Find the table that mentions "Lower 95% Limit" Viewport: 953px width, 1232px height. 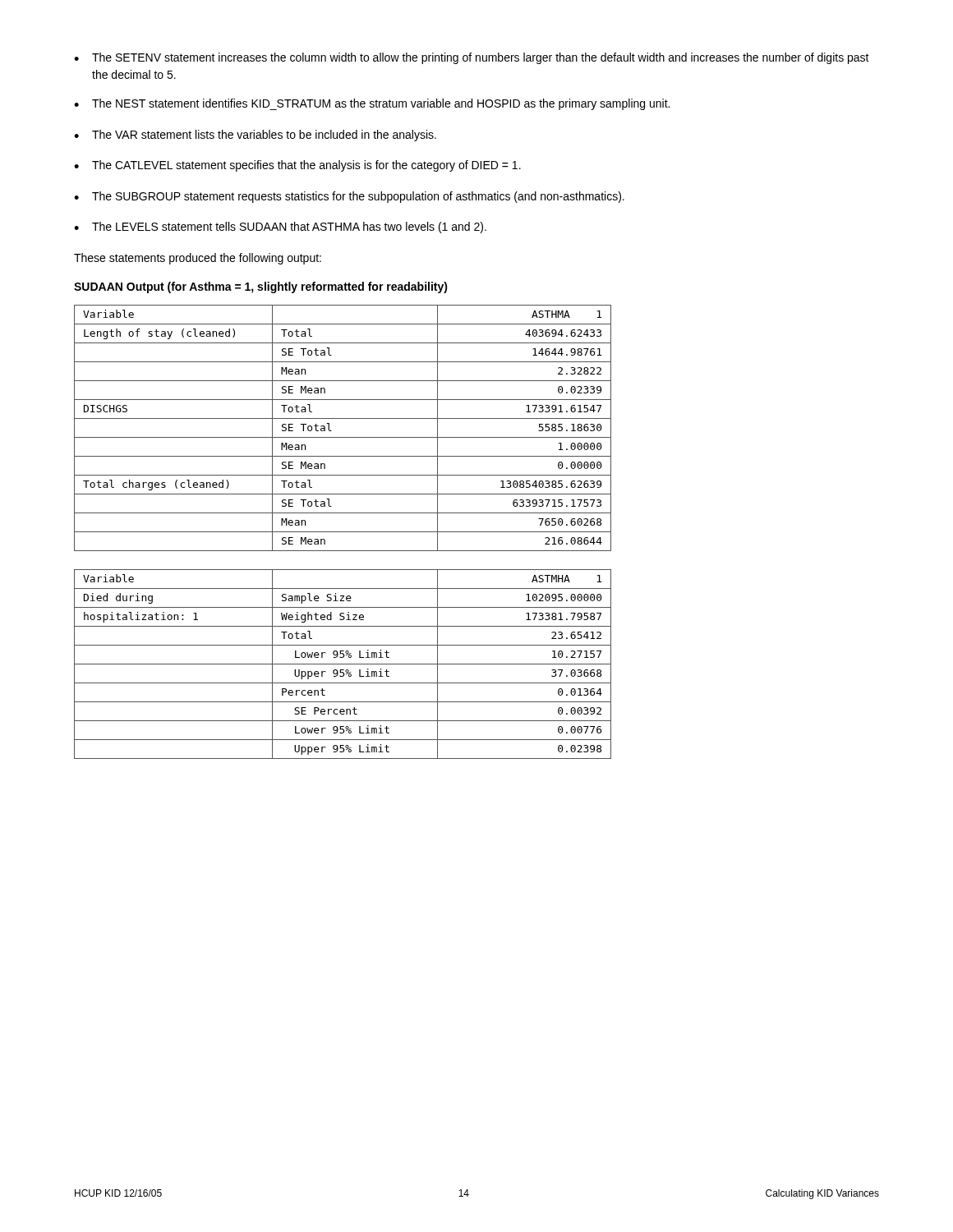pos(476,664)
